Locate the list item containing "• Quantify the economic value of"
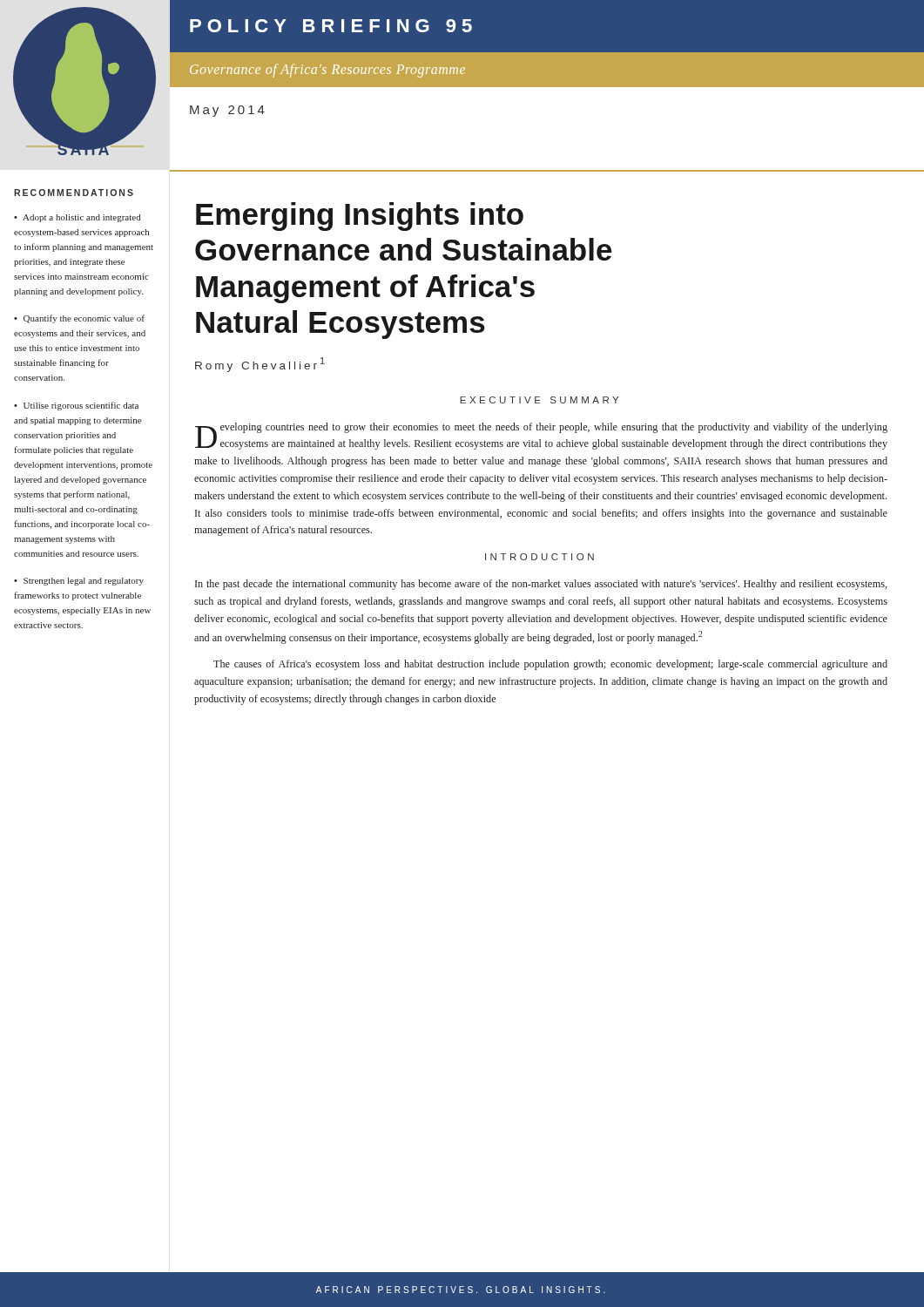924x1307 pixels. (80, 348)
